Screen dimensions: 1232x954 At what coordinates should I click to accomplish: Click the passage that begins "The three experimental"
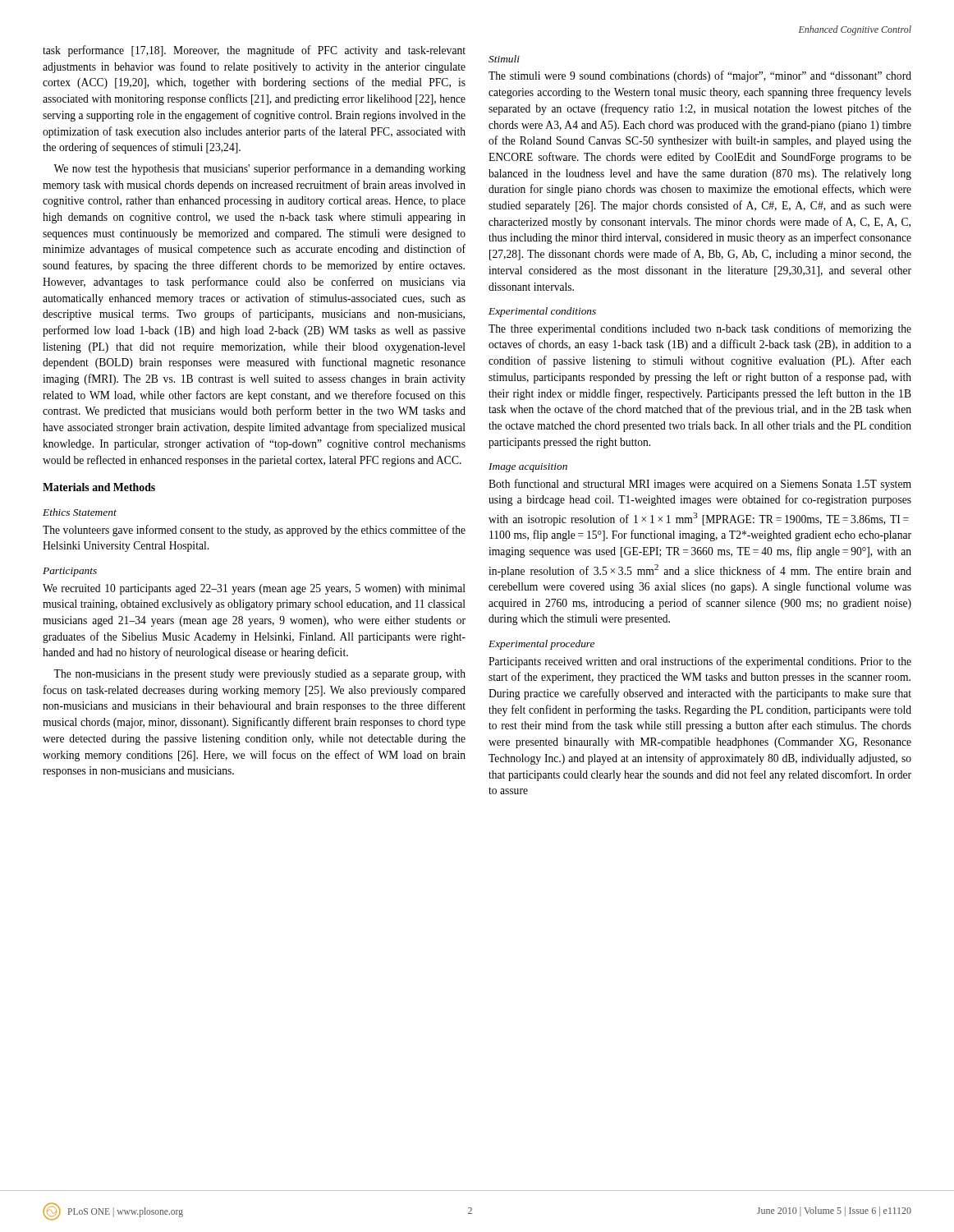tap(700, 385)
